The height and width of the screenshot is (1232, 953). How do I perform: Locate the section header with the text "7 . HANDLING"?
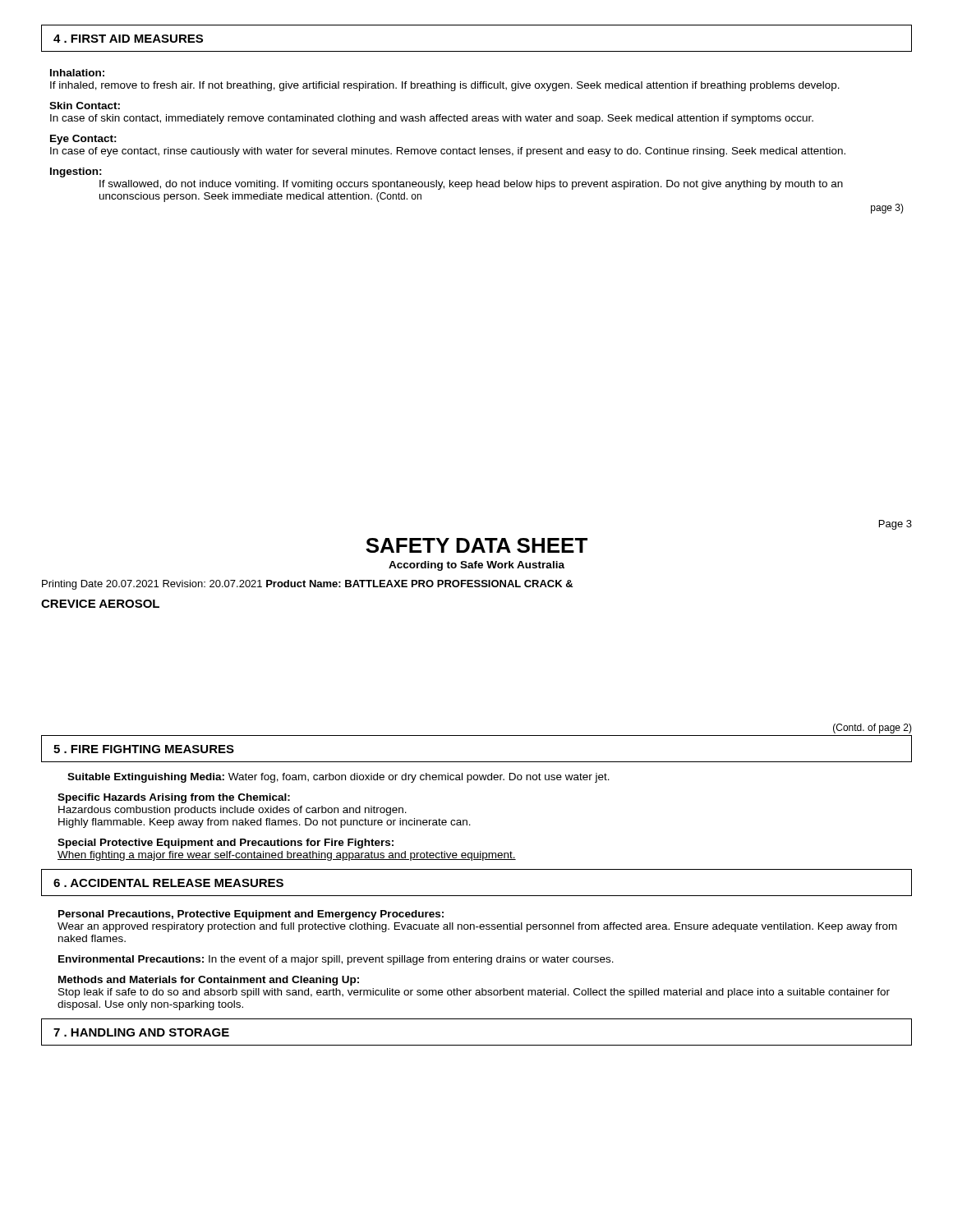click(x=141, y=1032)
